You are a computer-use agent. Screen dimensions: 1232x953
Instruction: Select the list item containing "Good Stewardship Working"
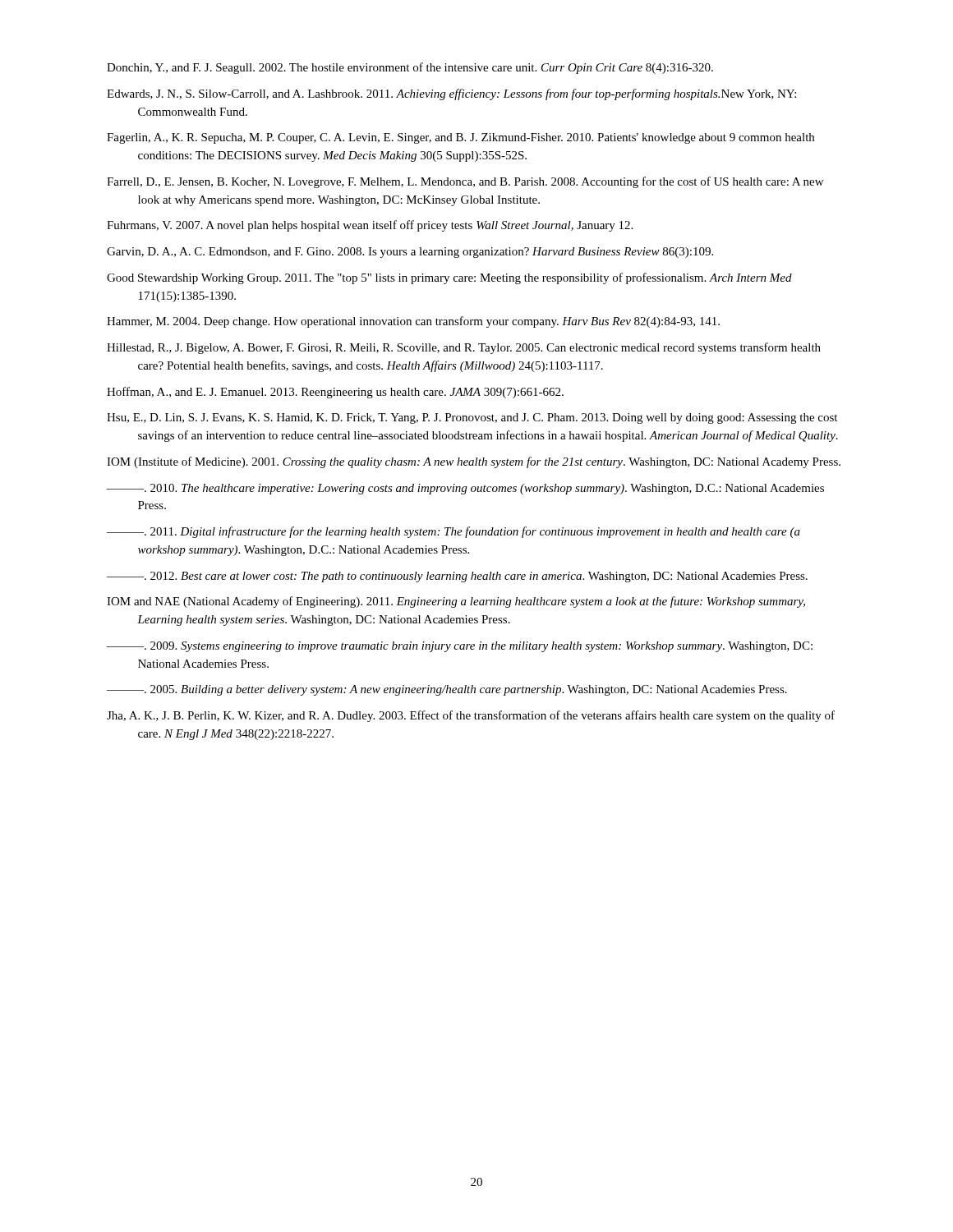(x=449, y=286)
